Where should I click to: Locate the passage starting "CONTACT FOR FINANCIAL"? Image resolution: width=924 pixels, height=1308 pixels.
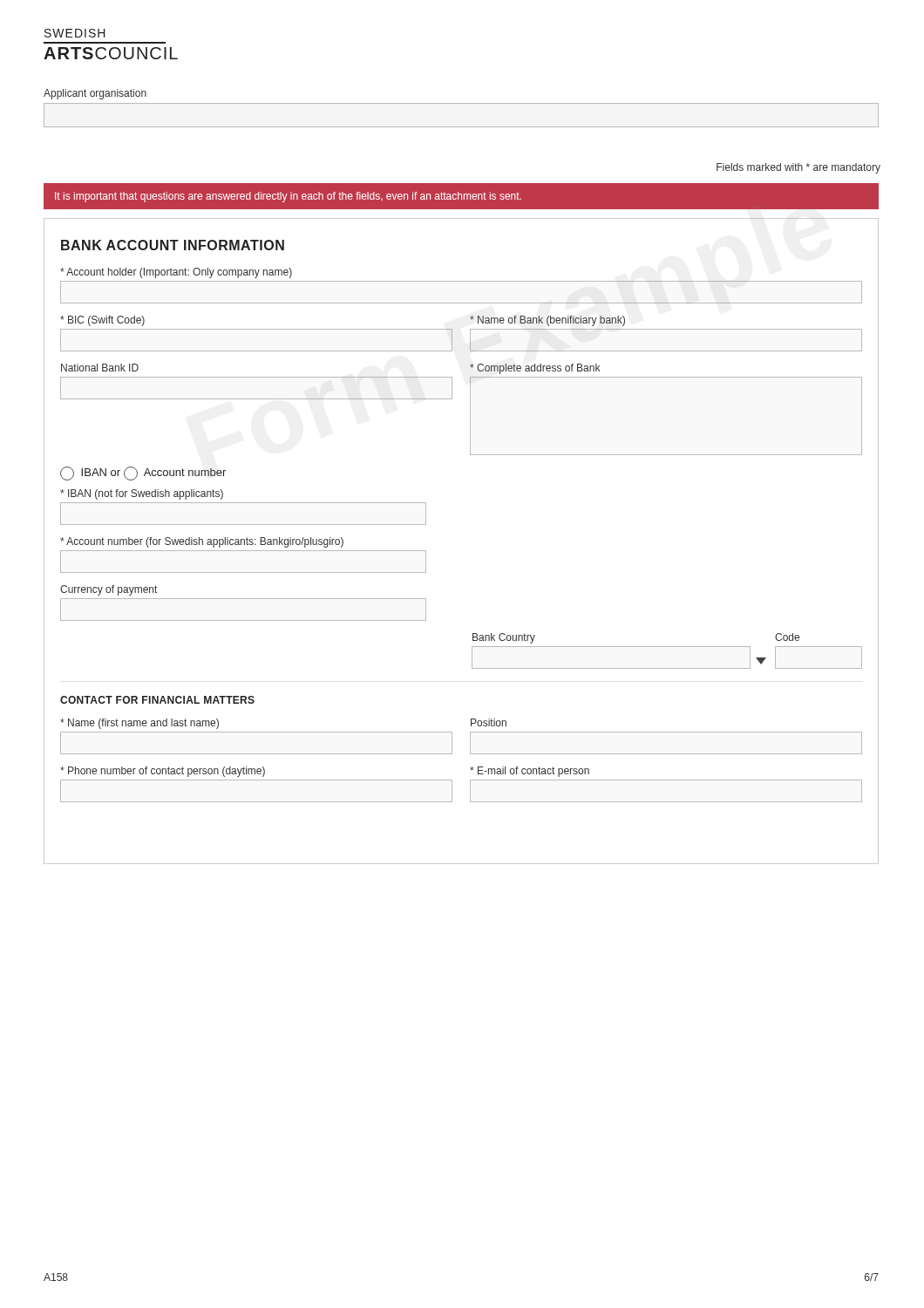157,700
